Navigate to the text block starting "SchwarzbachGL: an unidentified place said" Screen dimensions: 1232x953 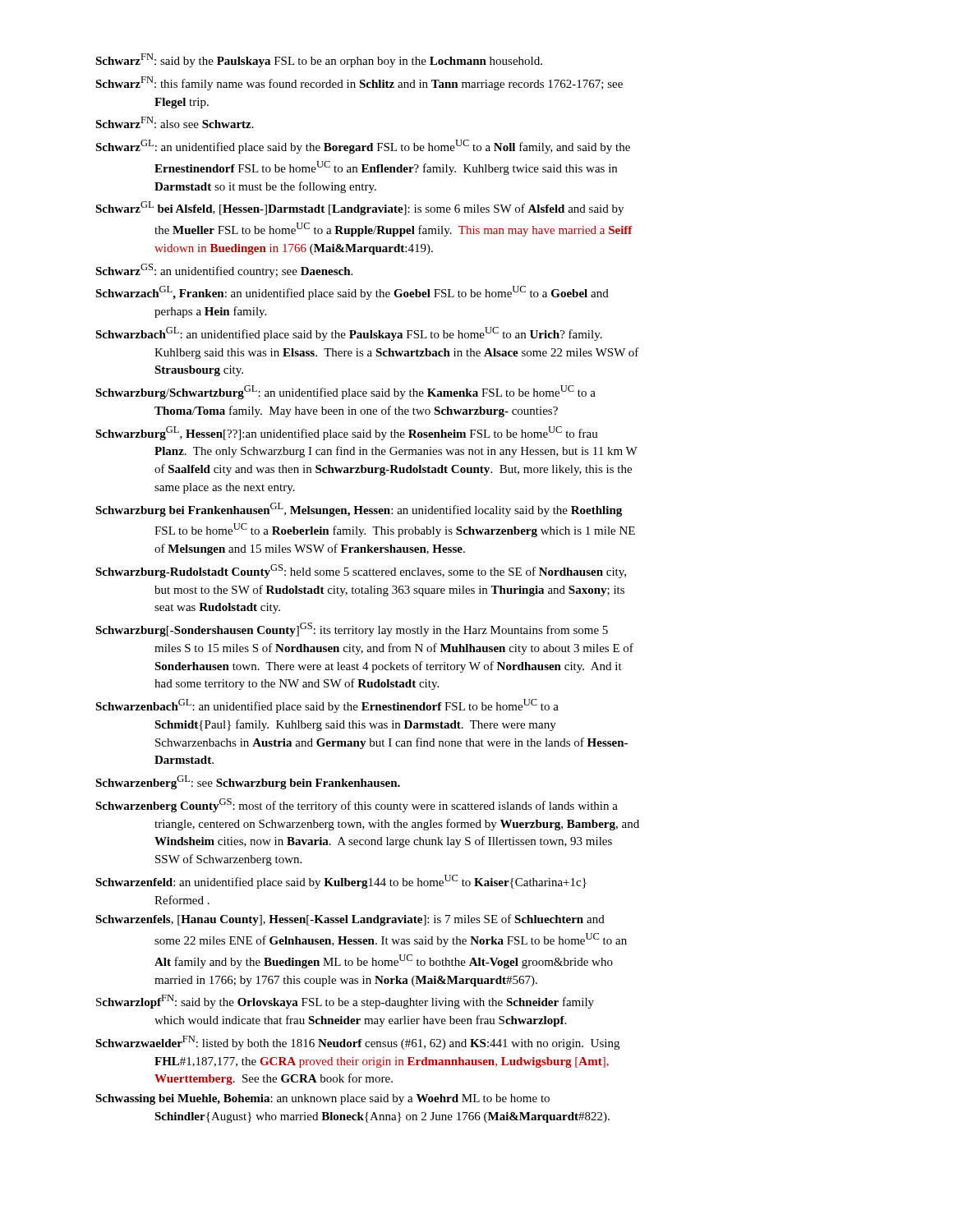(491, 352)
